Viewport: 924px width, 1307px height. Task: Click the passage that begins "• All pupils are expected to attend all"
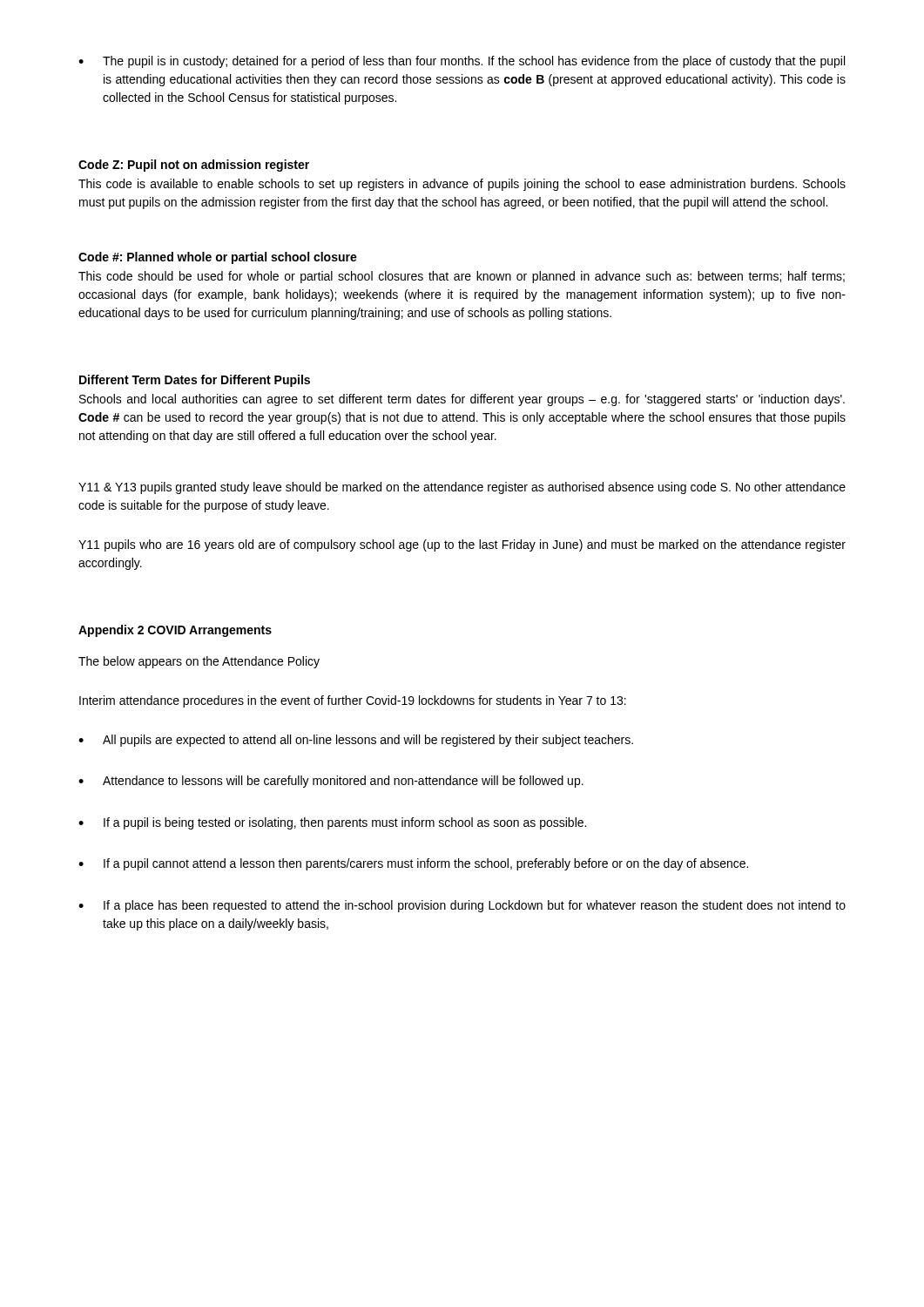point(356,741)
